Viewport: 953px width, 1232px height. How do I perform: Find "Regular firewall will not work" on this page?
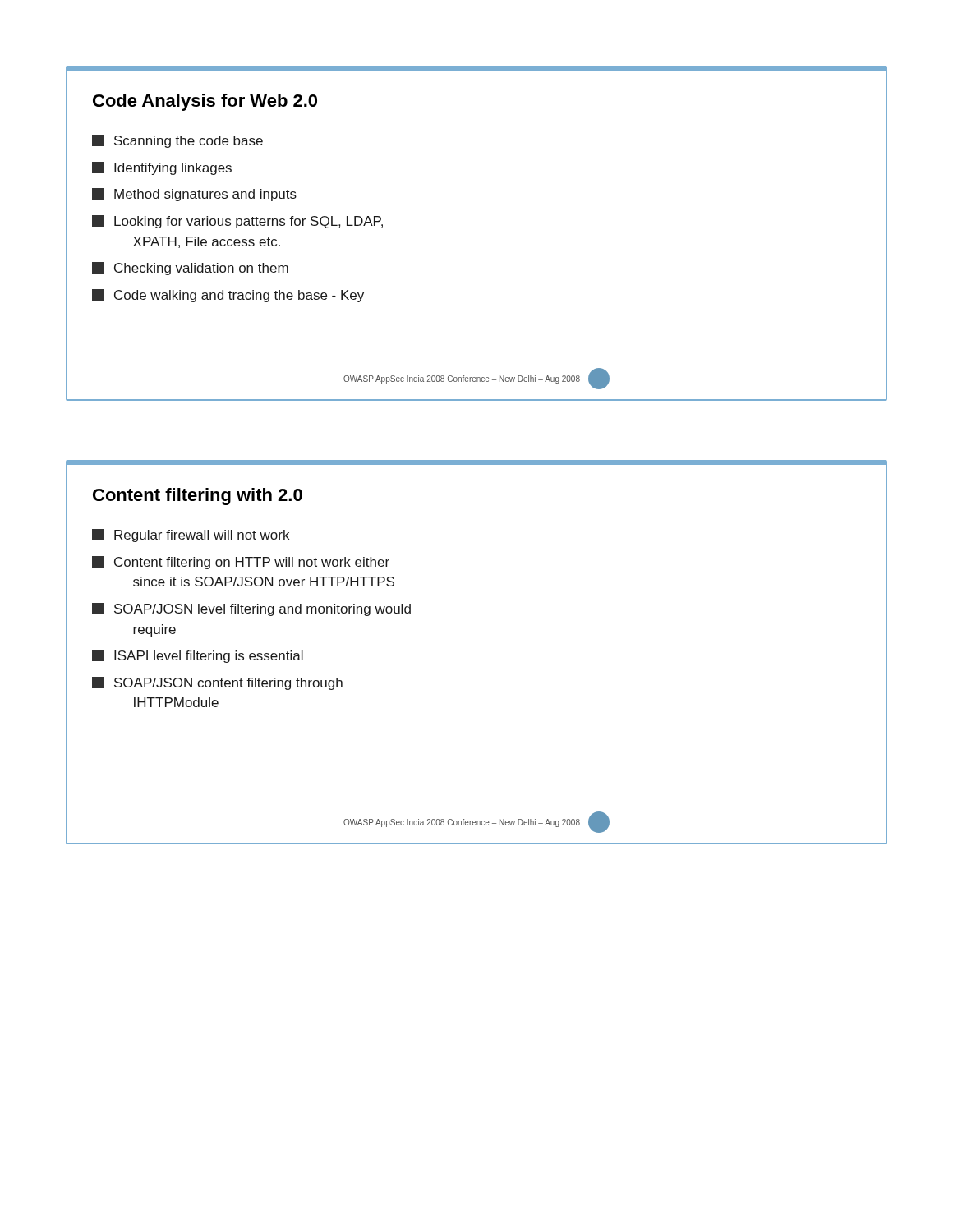(x=191, y=536)
